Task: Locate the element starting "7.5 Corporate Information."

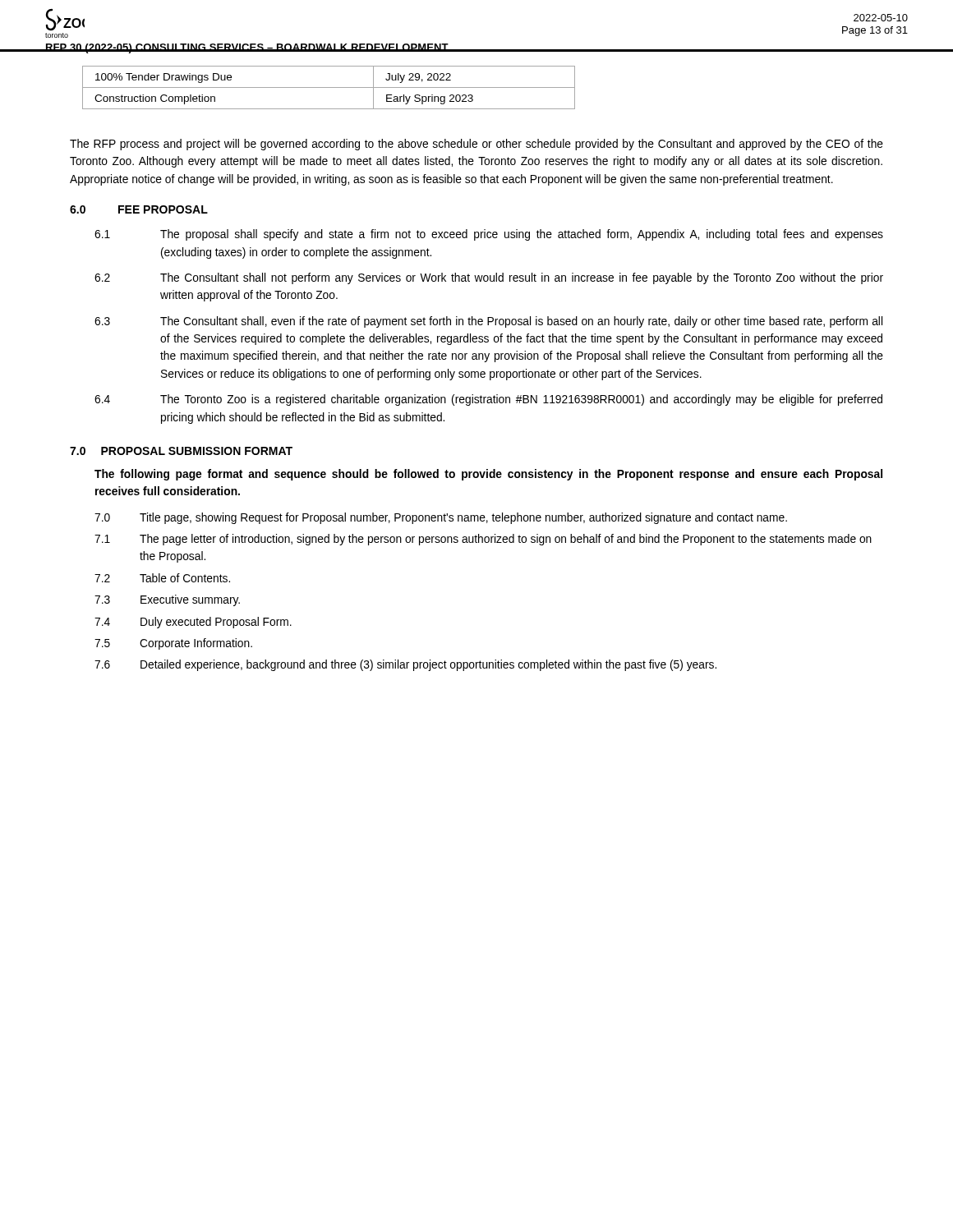Action: [x=173, y=644]
